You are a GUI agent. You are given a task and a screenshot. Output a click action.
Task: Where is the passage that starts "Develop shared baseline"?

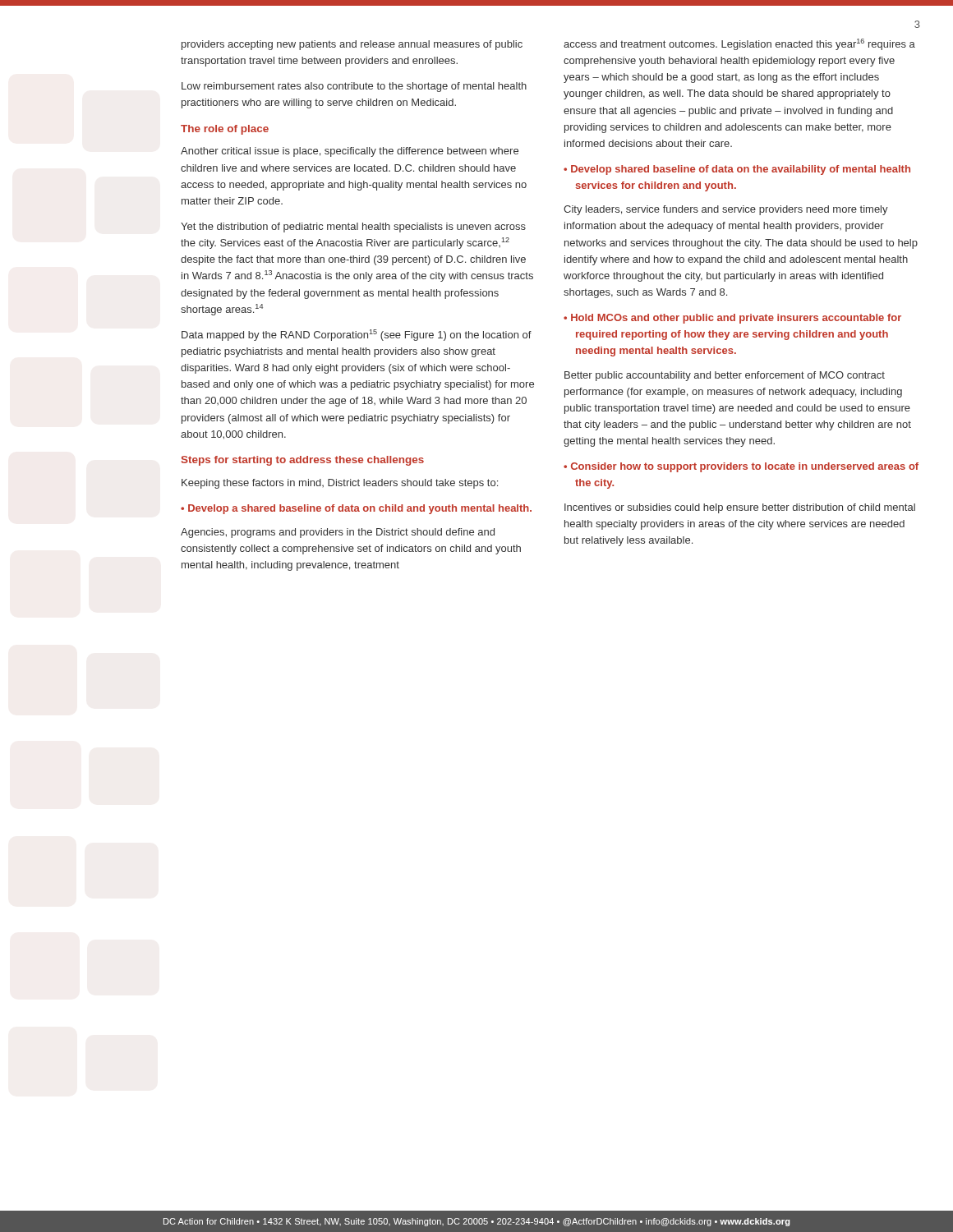coord(742,178)
